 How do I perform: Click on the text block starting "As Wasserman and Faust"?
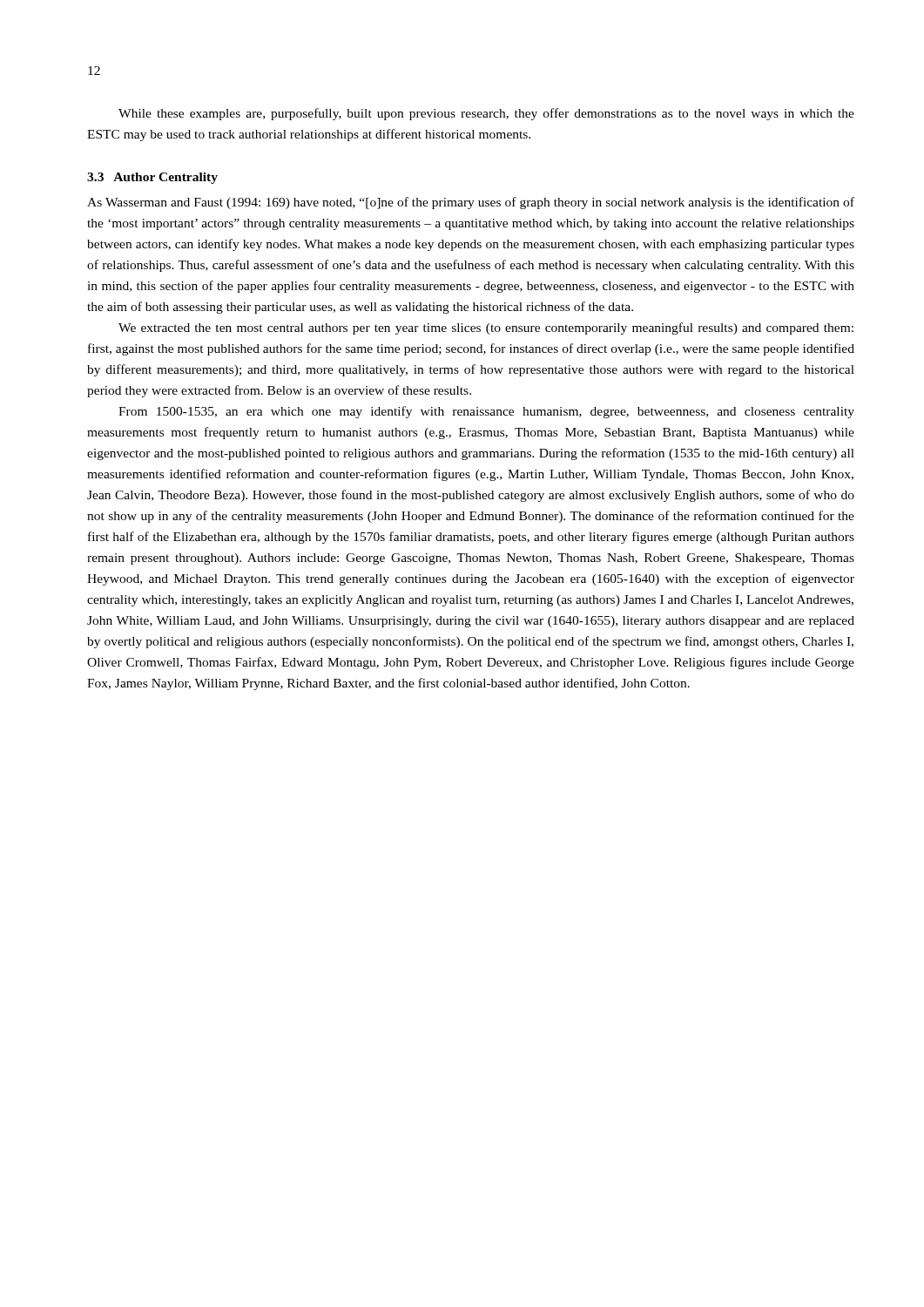471,254
